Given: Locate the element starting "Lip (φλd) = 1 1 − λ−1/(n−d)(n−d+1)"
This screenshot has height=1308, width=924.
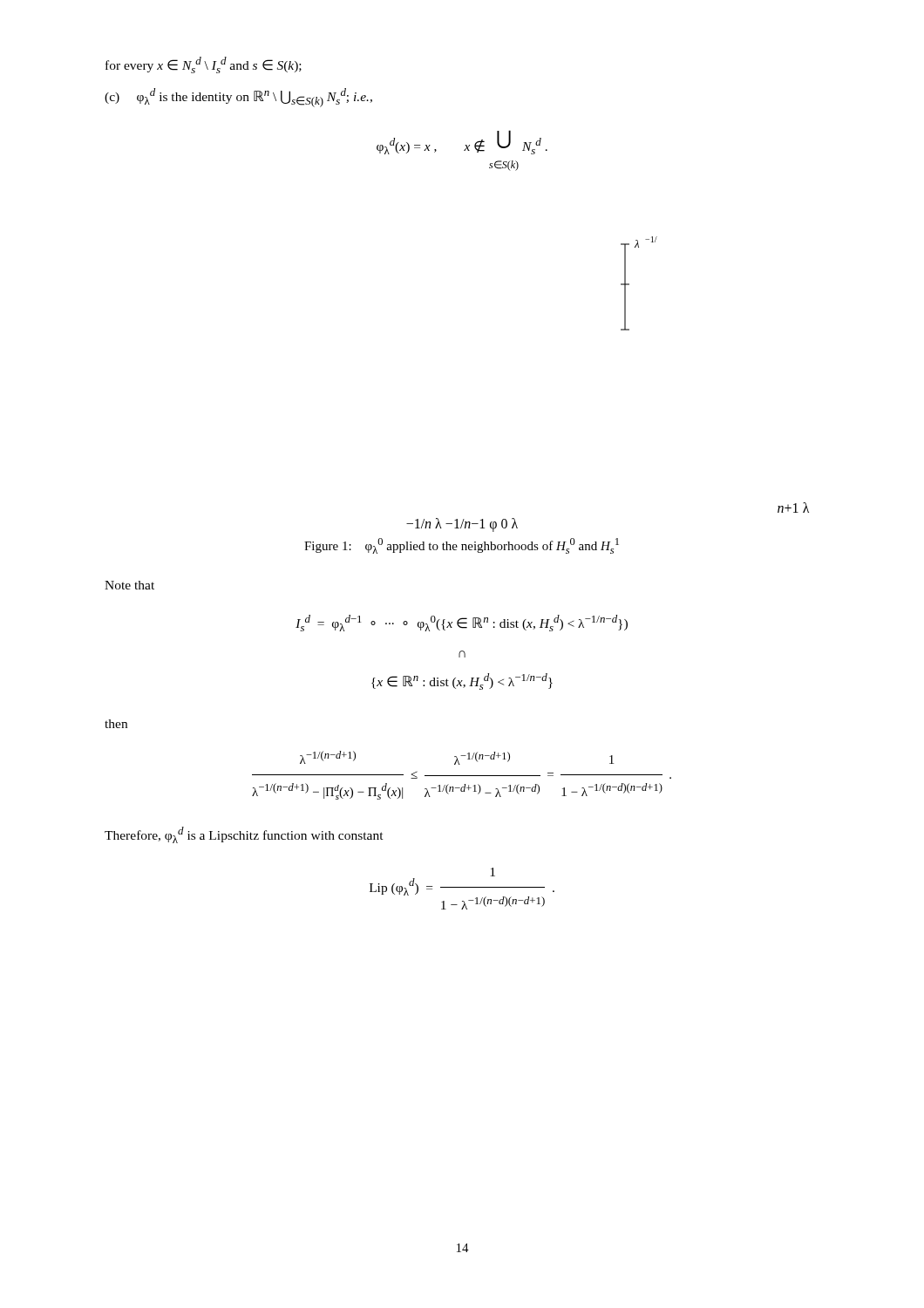Looking at the screenshot, I should tap(462, 889).
